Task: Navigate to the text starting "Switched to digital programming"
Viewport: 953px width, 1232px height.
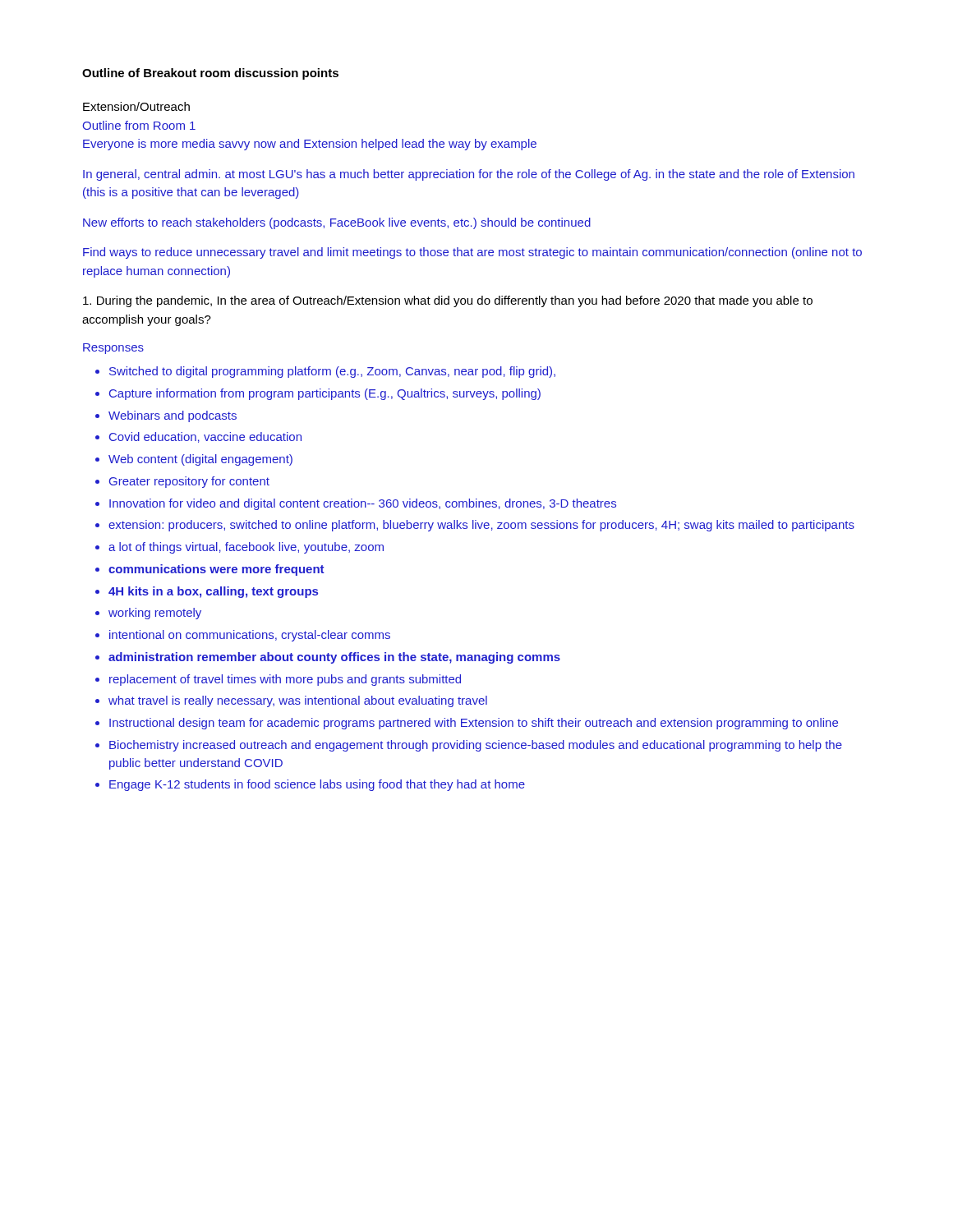Action: pos(325,372)
